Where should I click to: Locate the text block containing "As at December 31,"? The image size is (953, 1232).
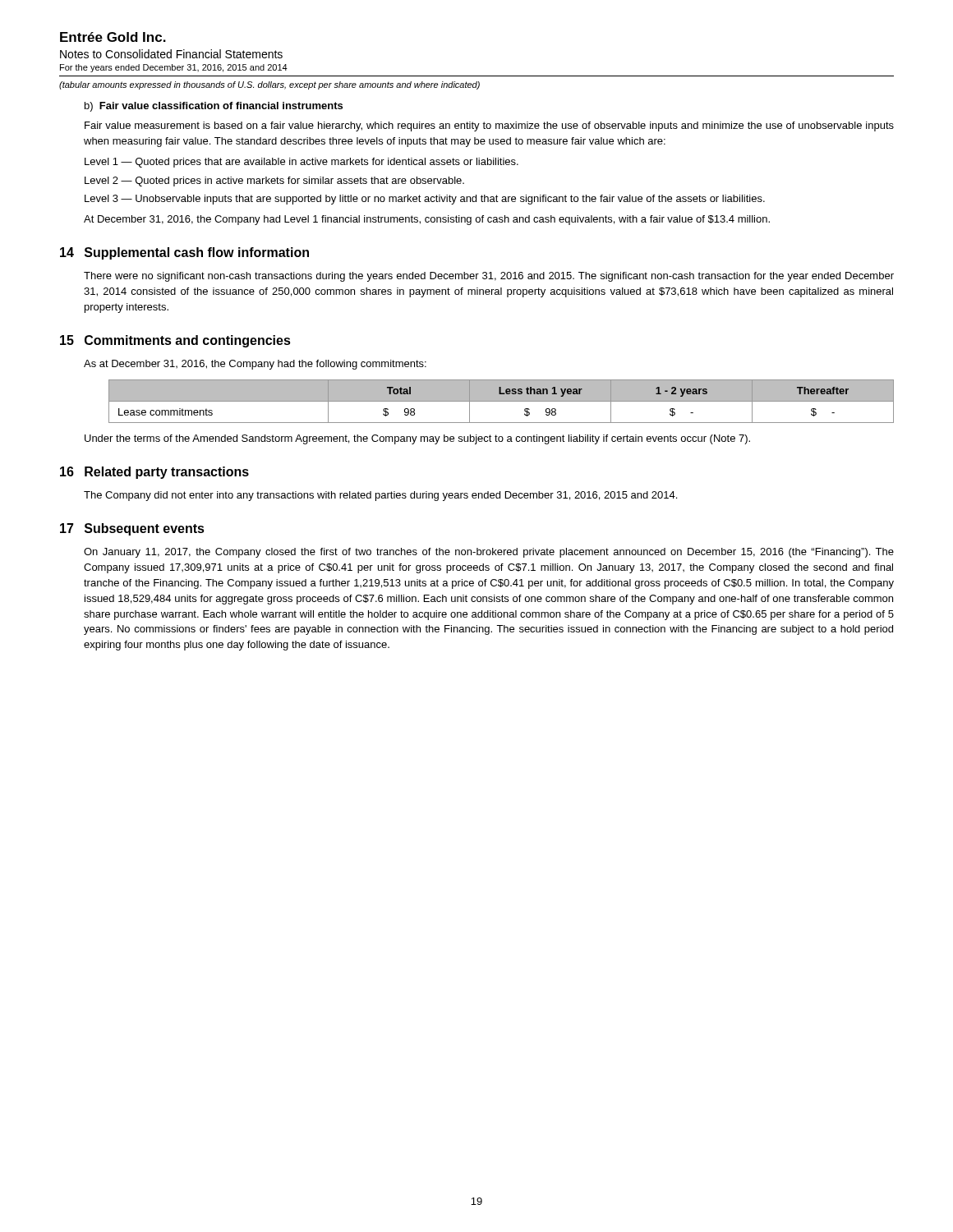(255, 363)
